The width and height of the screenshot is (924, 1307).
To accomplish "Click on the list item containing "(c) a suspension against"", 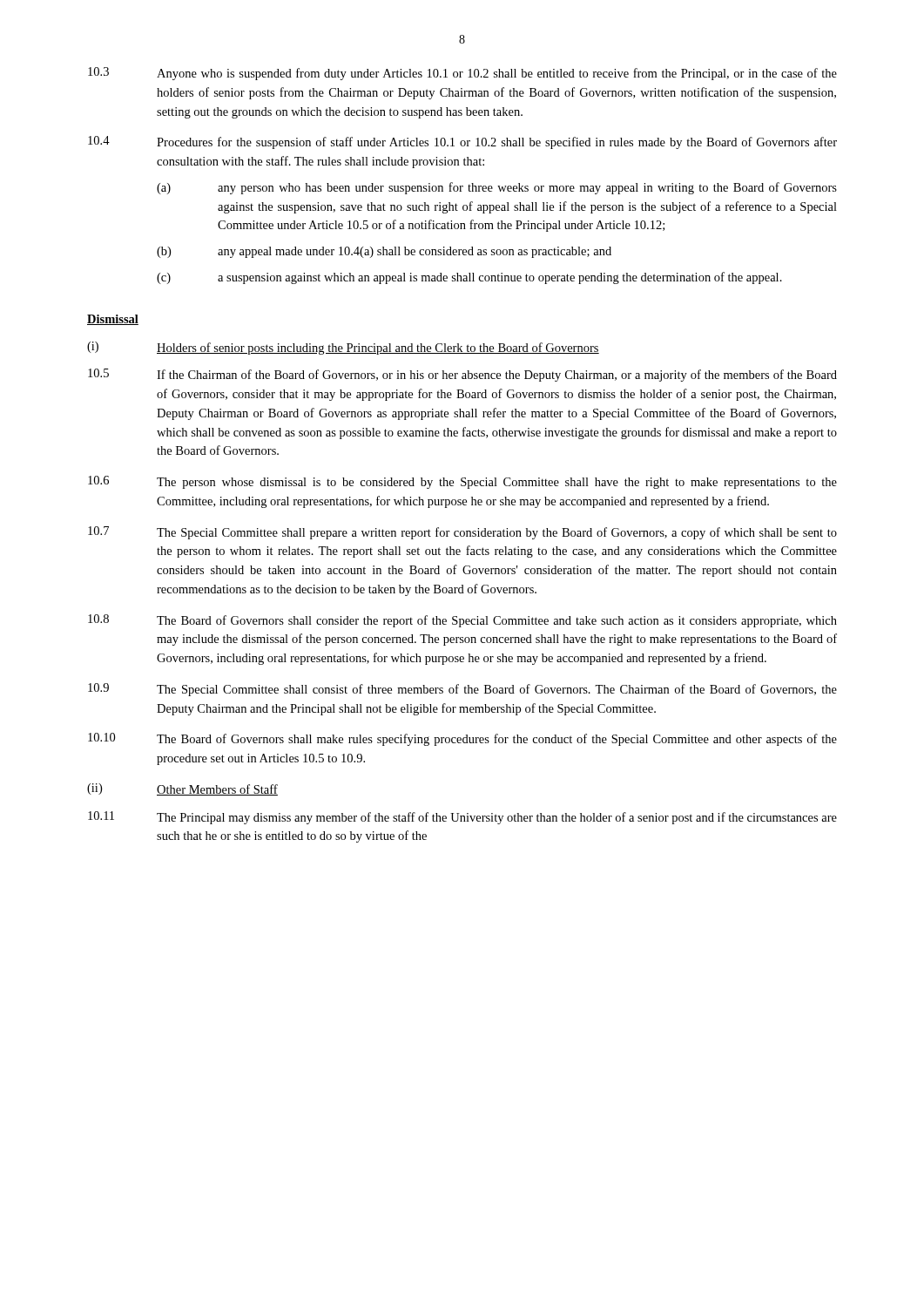I will [497, 278].
